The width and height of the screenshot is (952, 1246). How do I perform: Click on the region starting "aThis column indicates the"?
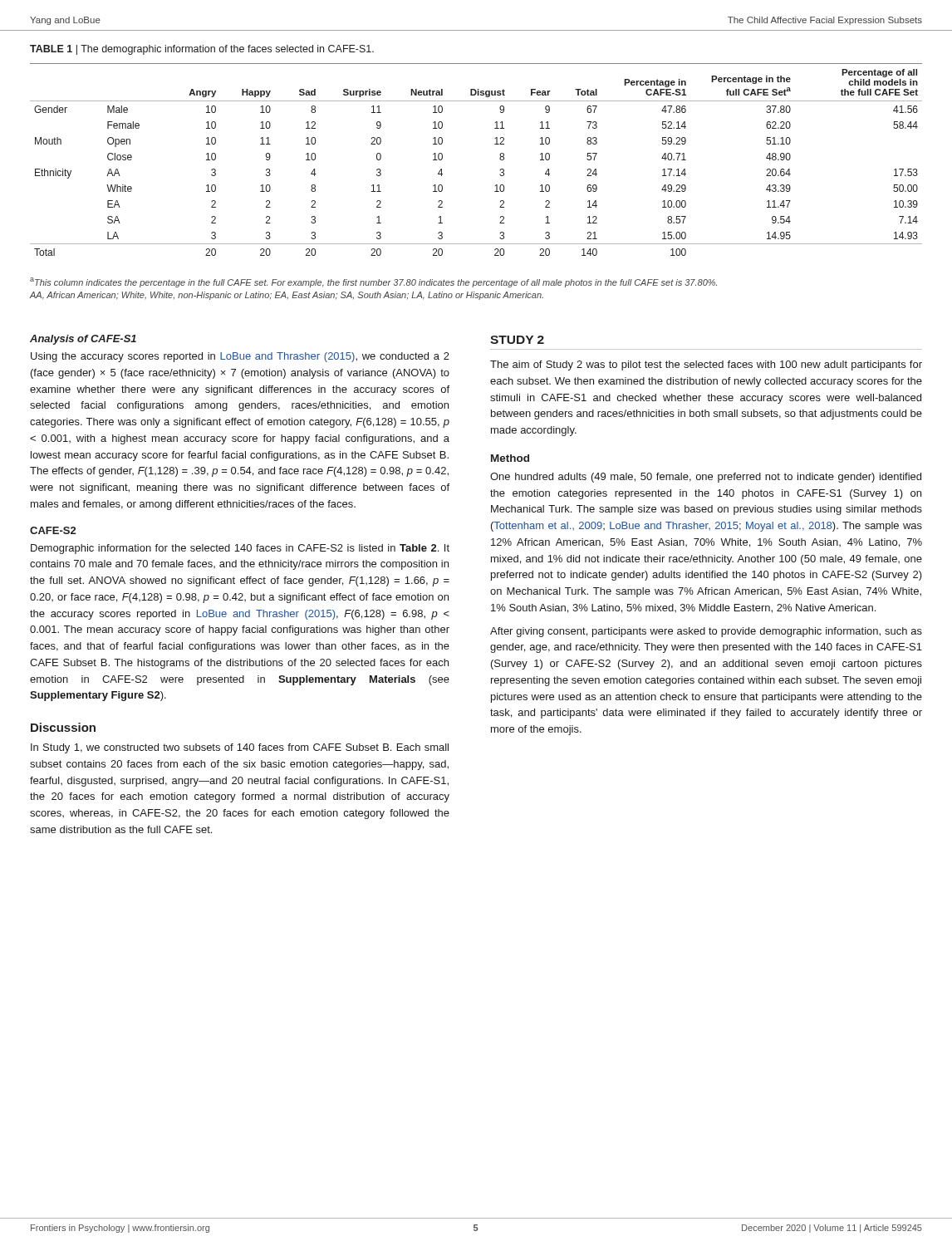click(x=374, y=287)
